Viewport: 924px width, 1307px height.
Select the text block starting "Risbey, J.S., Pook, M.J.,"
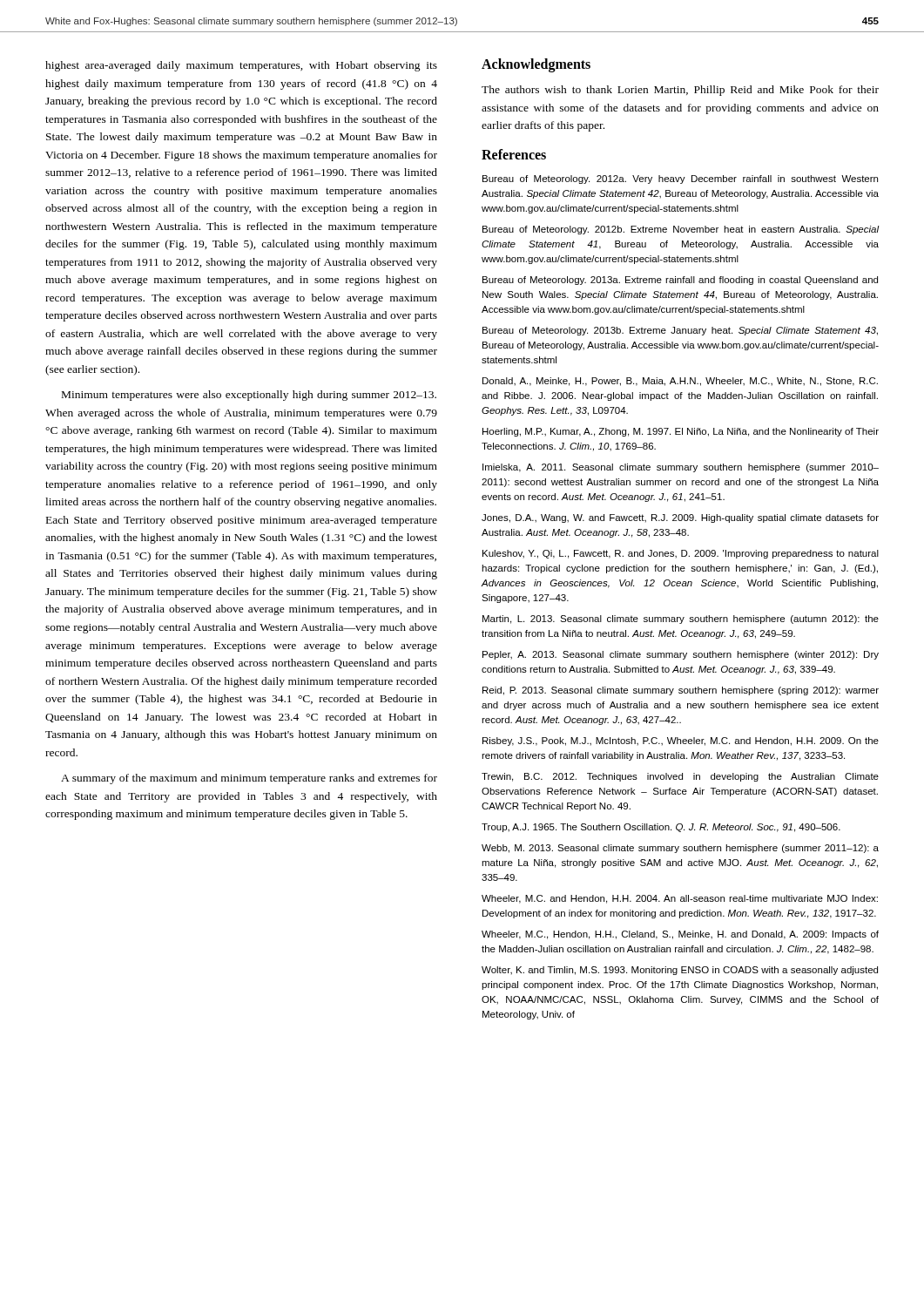click(x=680, y=749)
